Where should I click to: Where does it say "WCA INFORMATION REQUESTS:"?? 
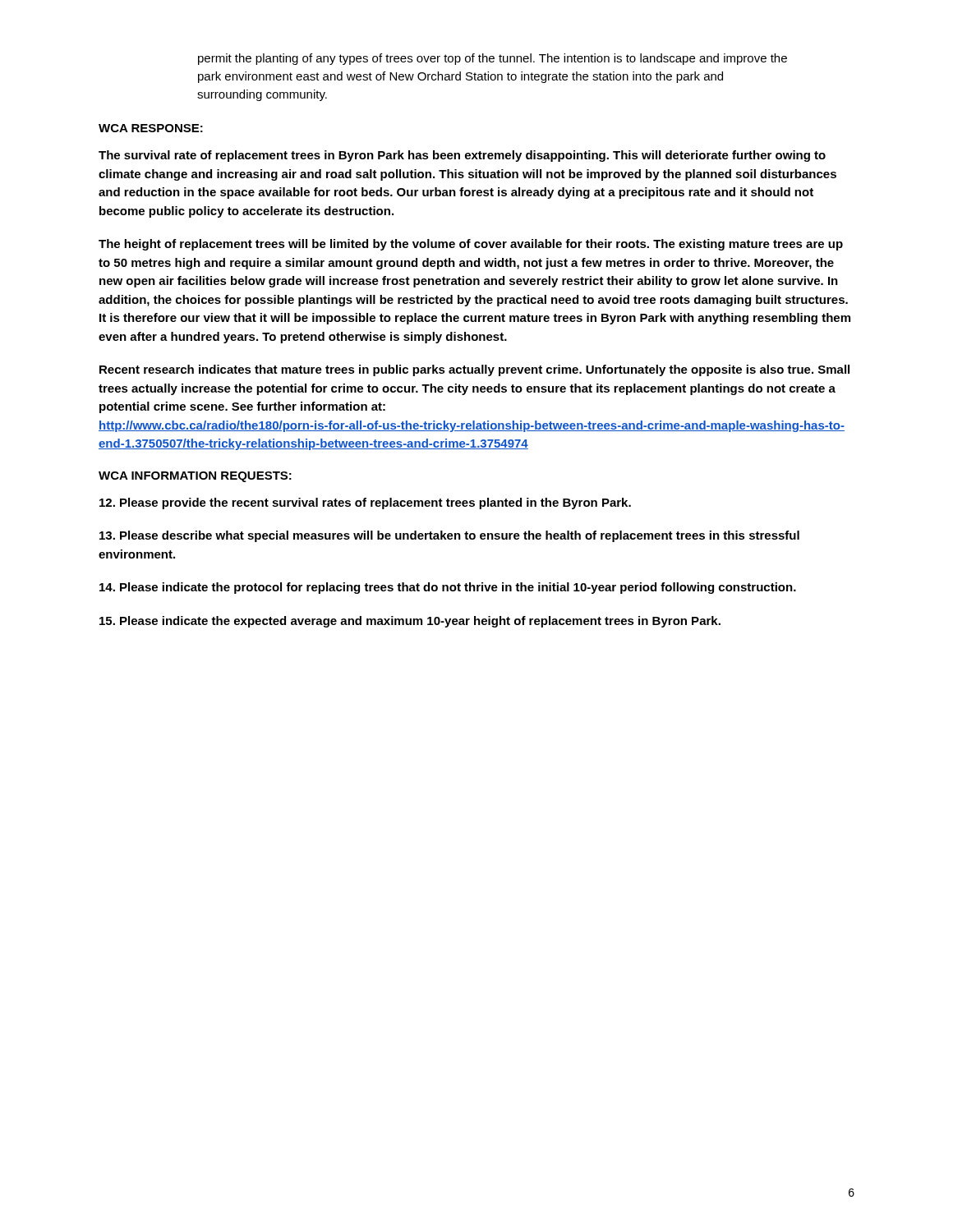coord(195,475)
